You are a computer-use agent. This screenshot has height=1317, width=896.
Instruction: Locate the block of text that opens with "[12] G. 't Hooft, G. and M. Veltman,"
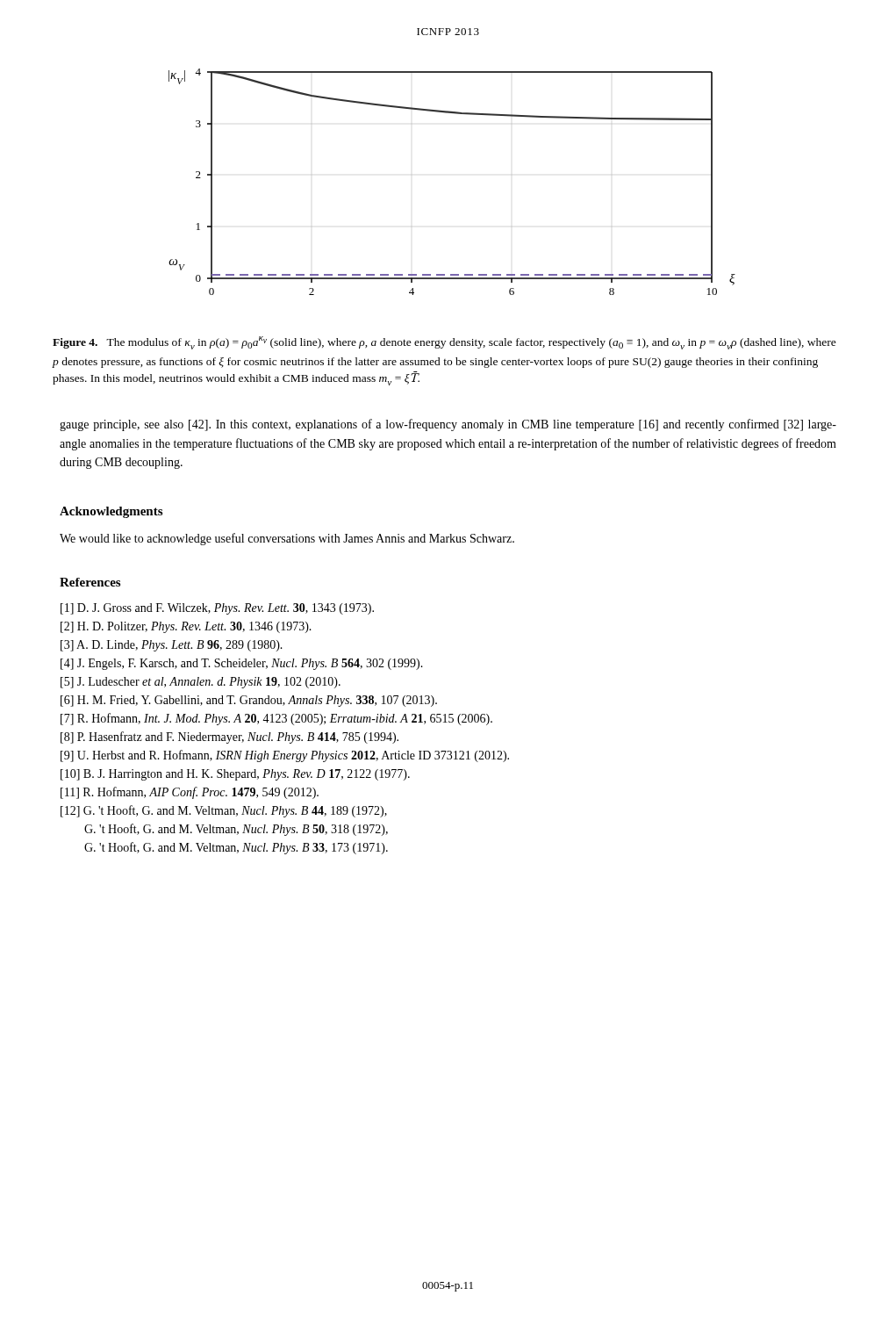(x=223, y=811)
